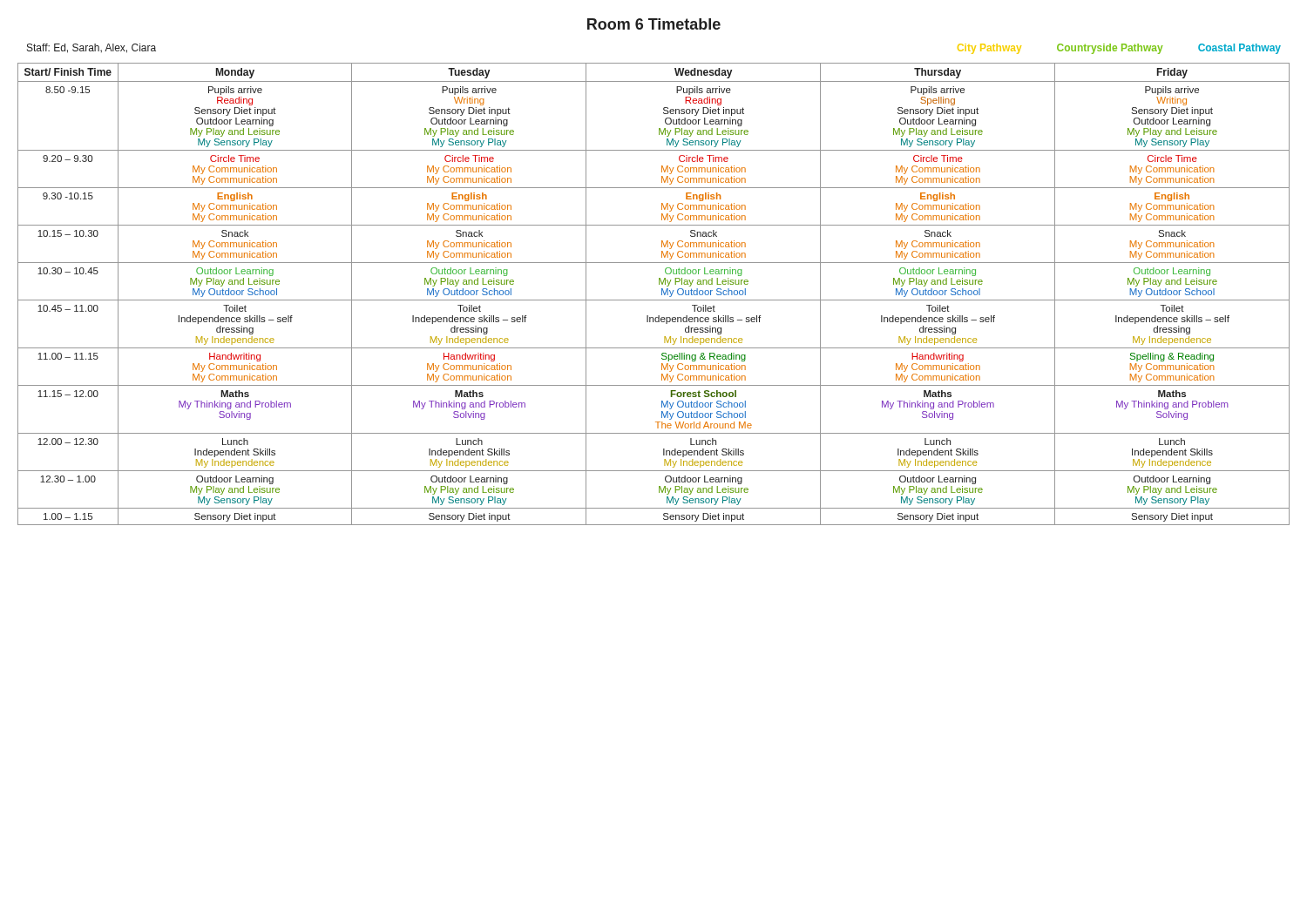The image size is (1307, 924).
Task: Click a table
Action: click(654, 294)
